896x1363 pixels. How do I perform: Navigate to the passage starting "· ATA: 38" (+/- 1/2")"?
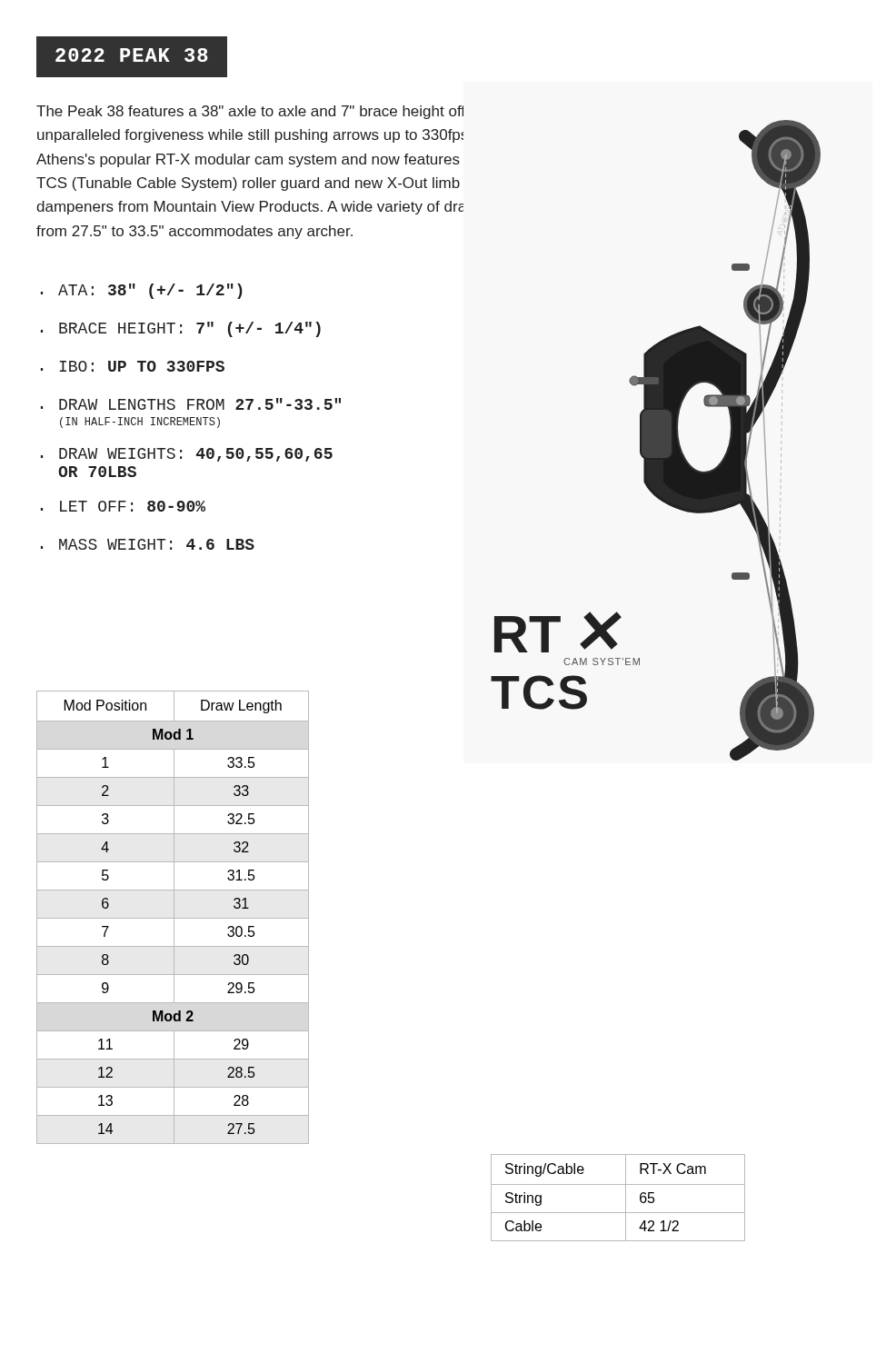(141, 293)
